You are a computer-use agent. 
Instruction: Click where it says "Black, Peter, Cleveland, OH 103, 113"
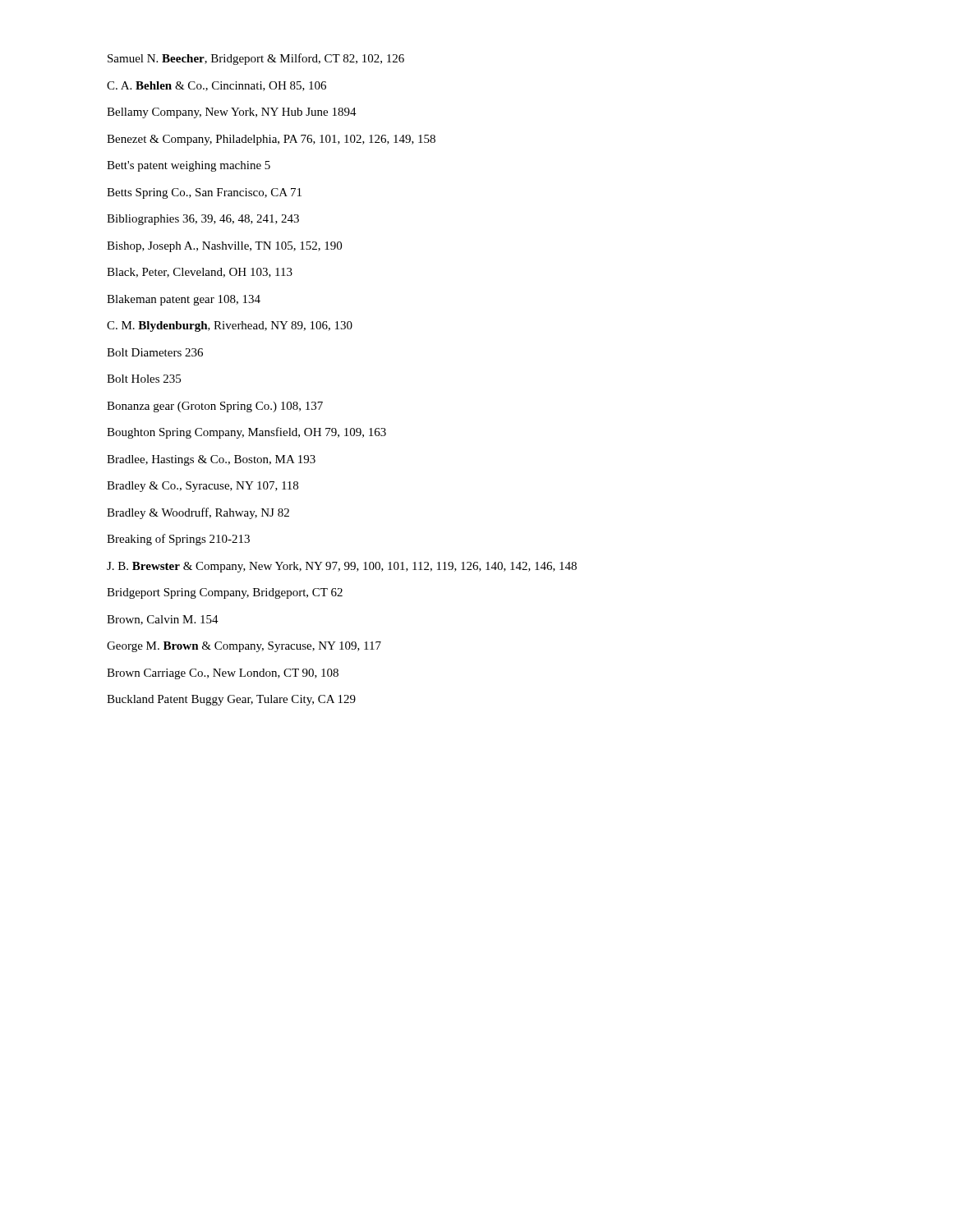pos(200,272)
